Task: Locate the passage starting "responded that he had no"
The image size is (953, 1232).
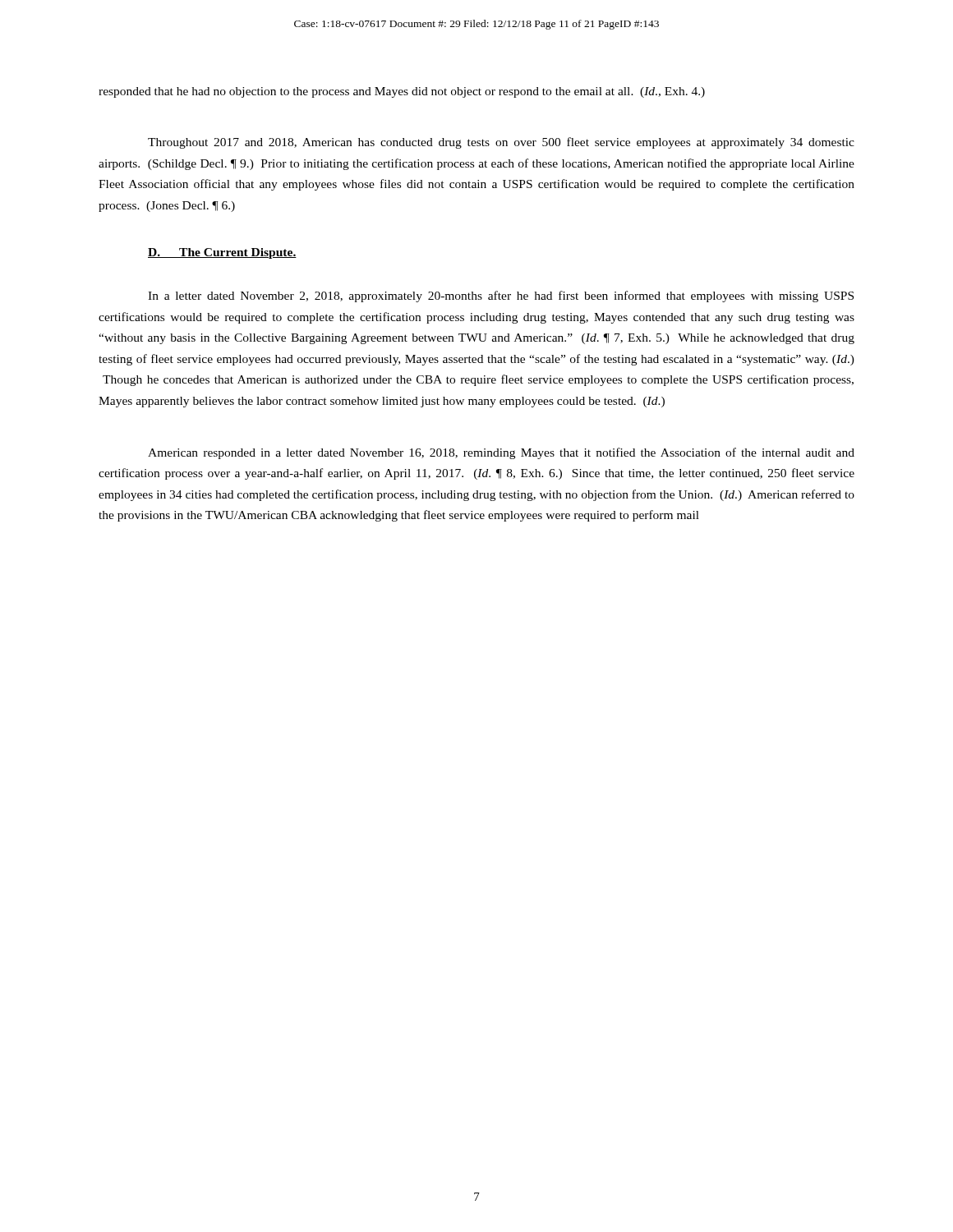Action: [476, 91]
